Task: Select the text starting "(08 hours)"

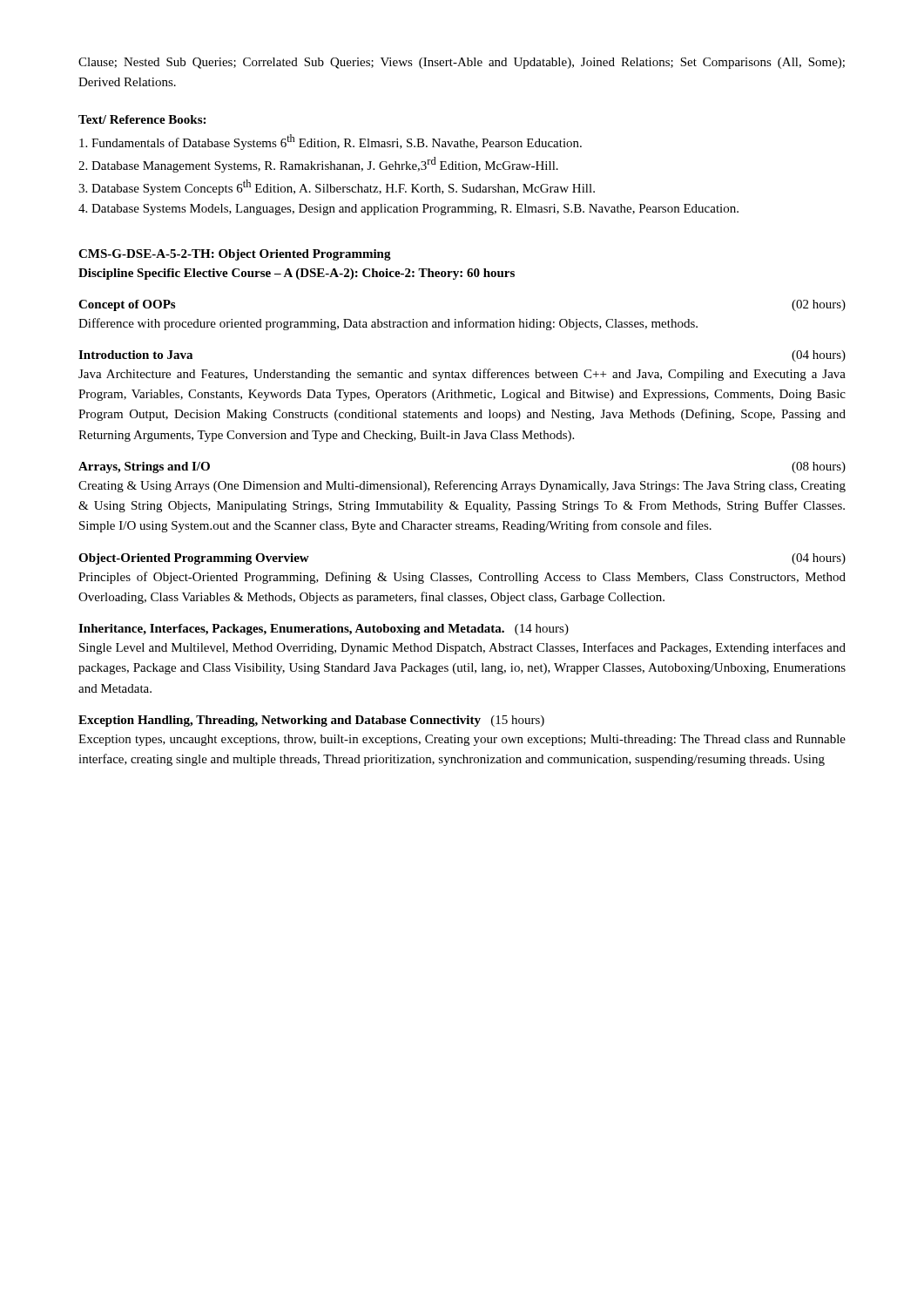Action: point(819,466)
